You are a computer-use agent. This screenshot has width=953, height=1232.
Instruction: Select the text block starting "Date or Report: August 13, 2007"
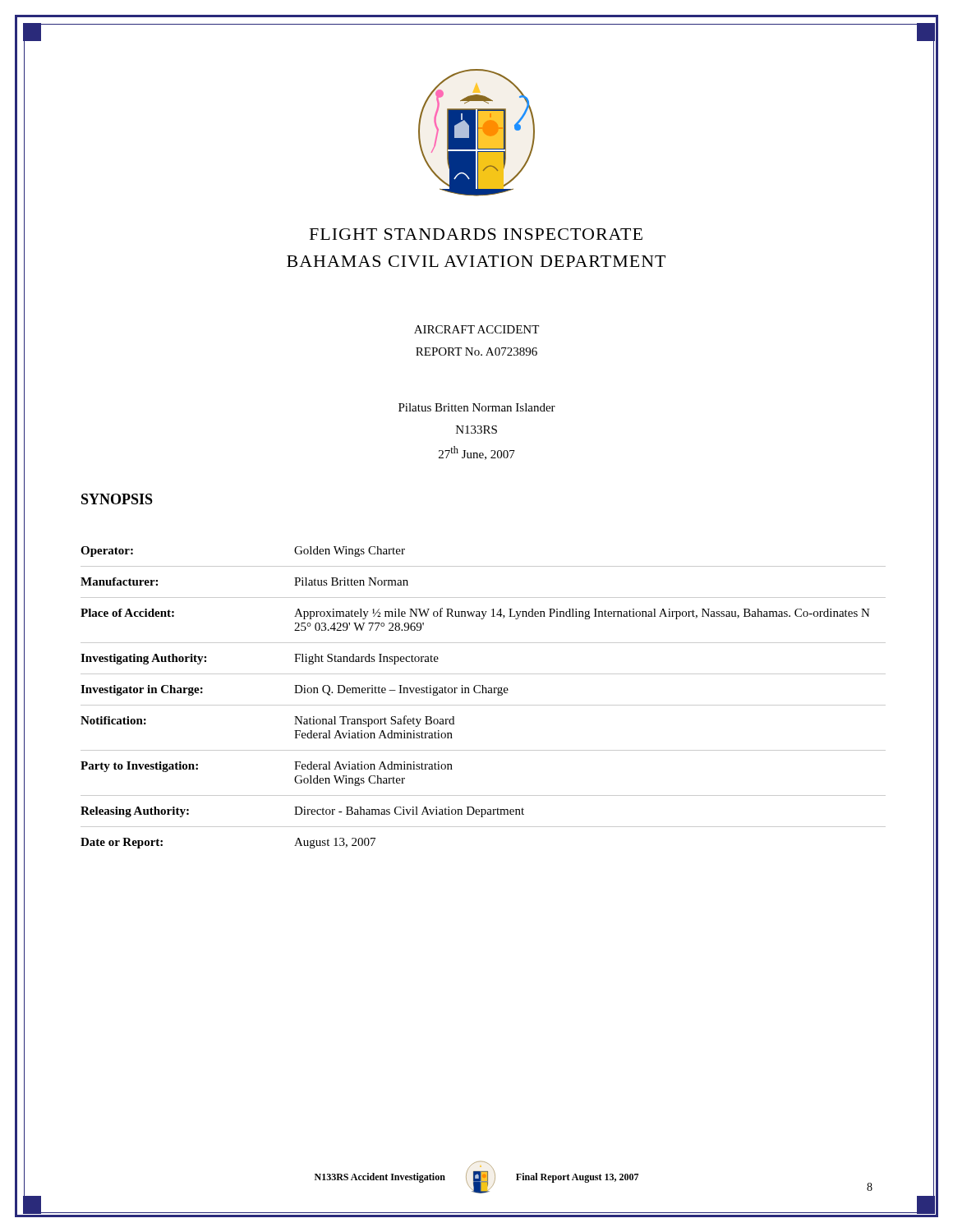coord(117,843)
